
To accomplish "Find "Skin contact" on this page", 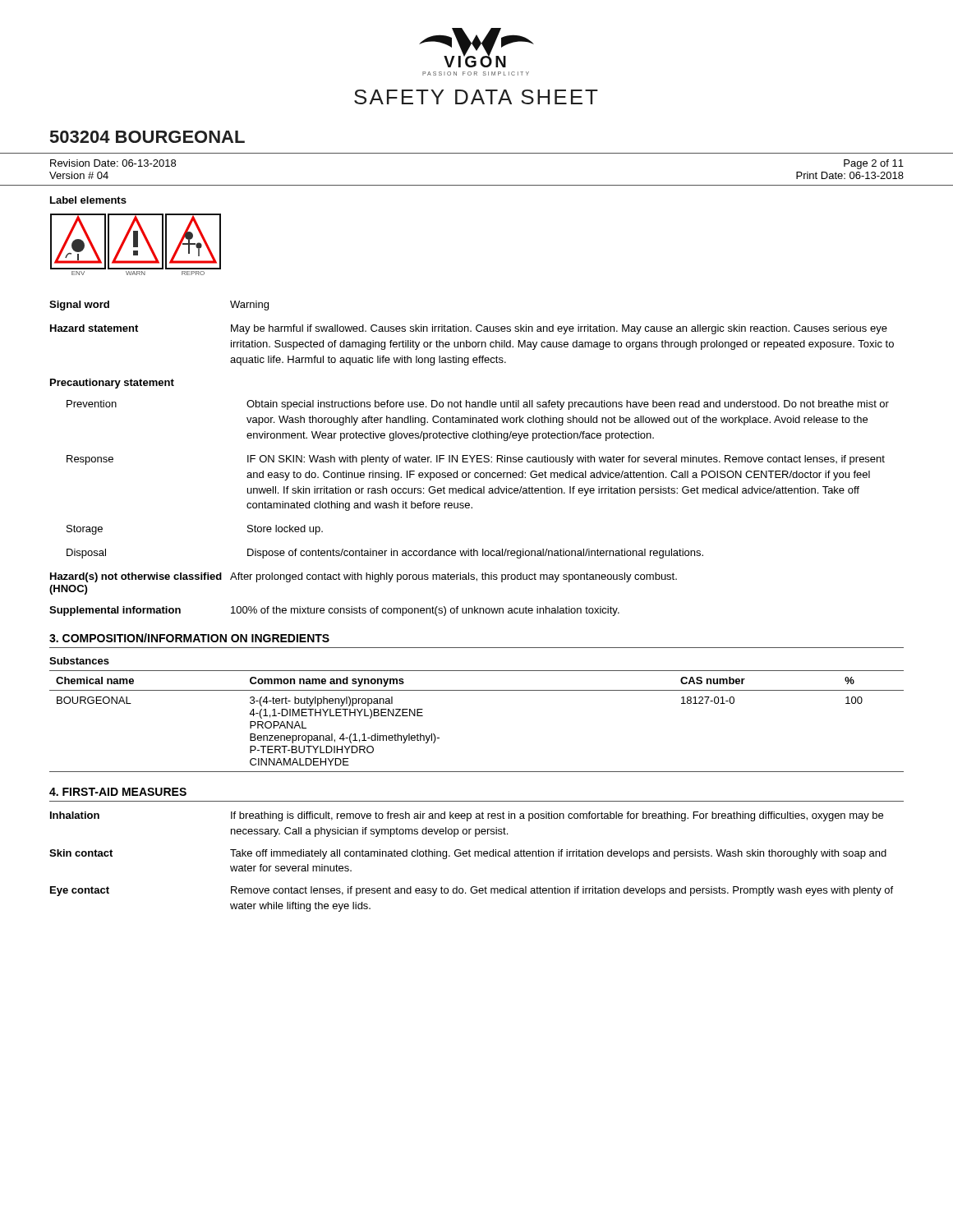I will (x=81, y=853).
